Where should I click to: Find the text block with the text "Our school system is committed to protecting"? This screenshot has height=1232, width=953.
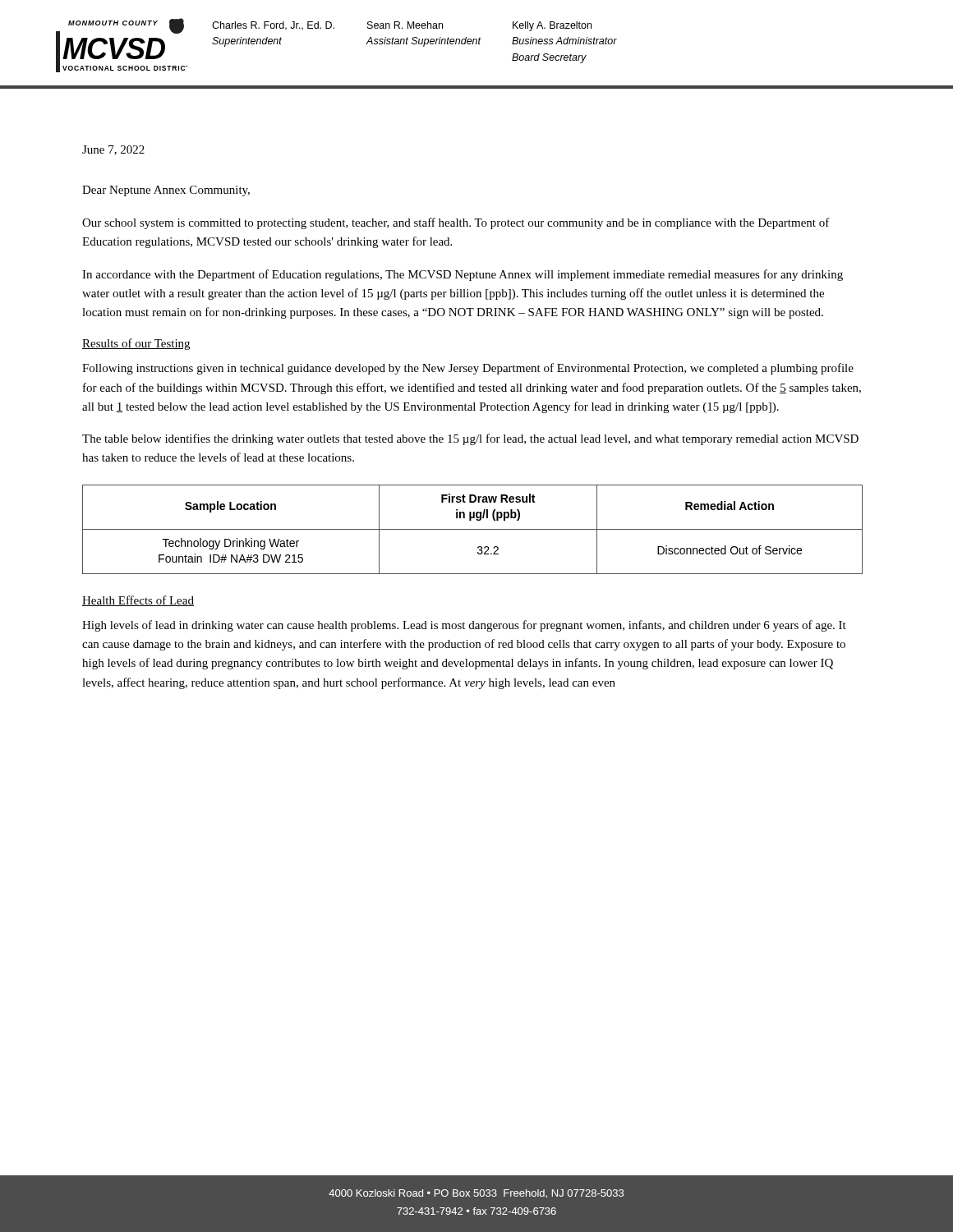point(456,232)
